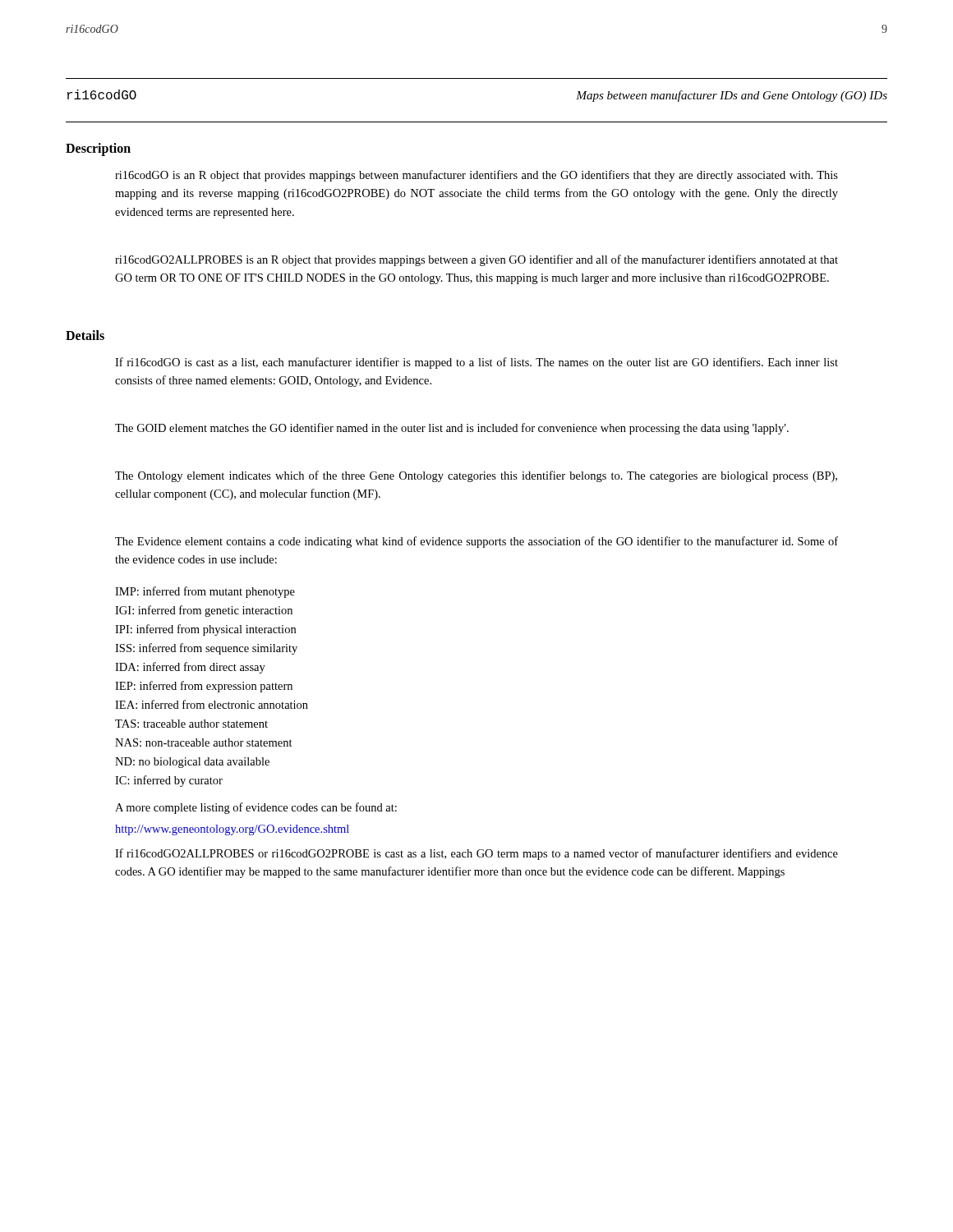The height and width of the screenshot is (1232, 953).
Task: Select the region starting "IDA: inferred from"
Action: [x=190, y=667]
